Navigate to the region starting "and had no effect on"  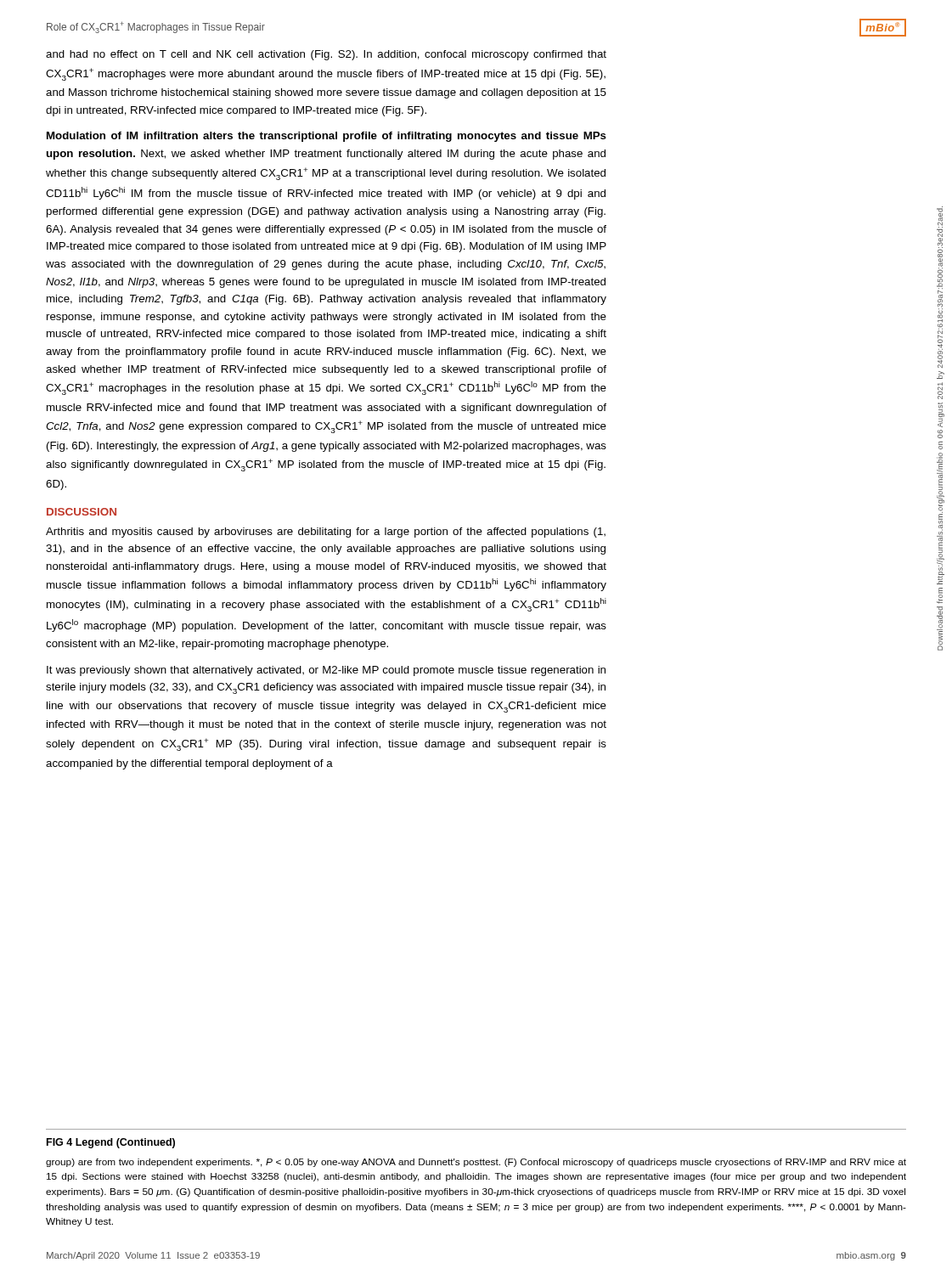[326, 83]
